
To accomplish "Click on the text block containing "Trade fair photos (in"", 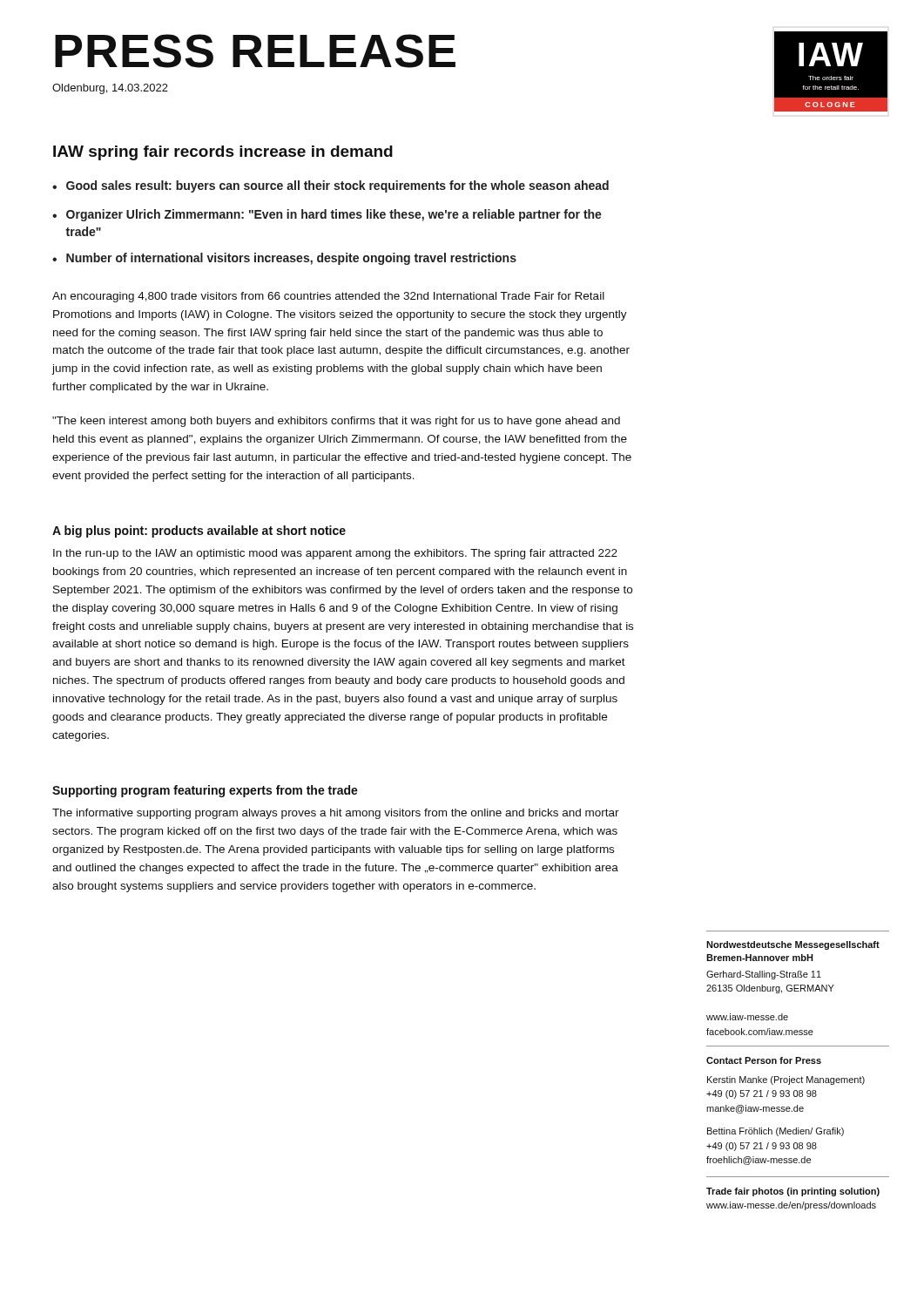I will 793,1198.
